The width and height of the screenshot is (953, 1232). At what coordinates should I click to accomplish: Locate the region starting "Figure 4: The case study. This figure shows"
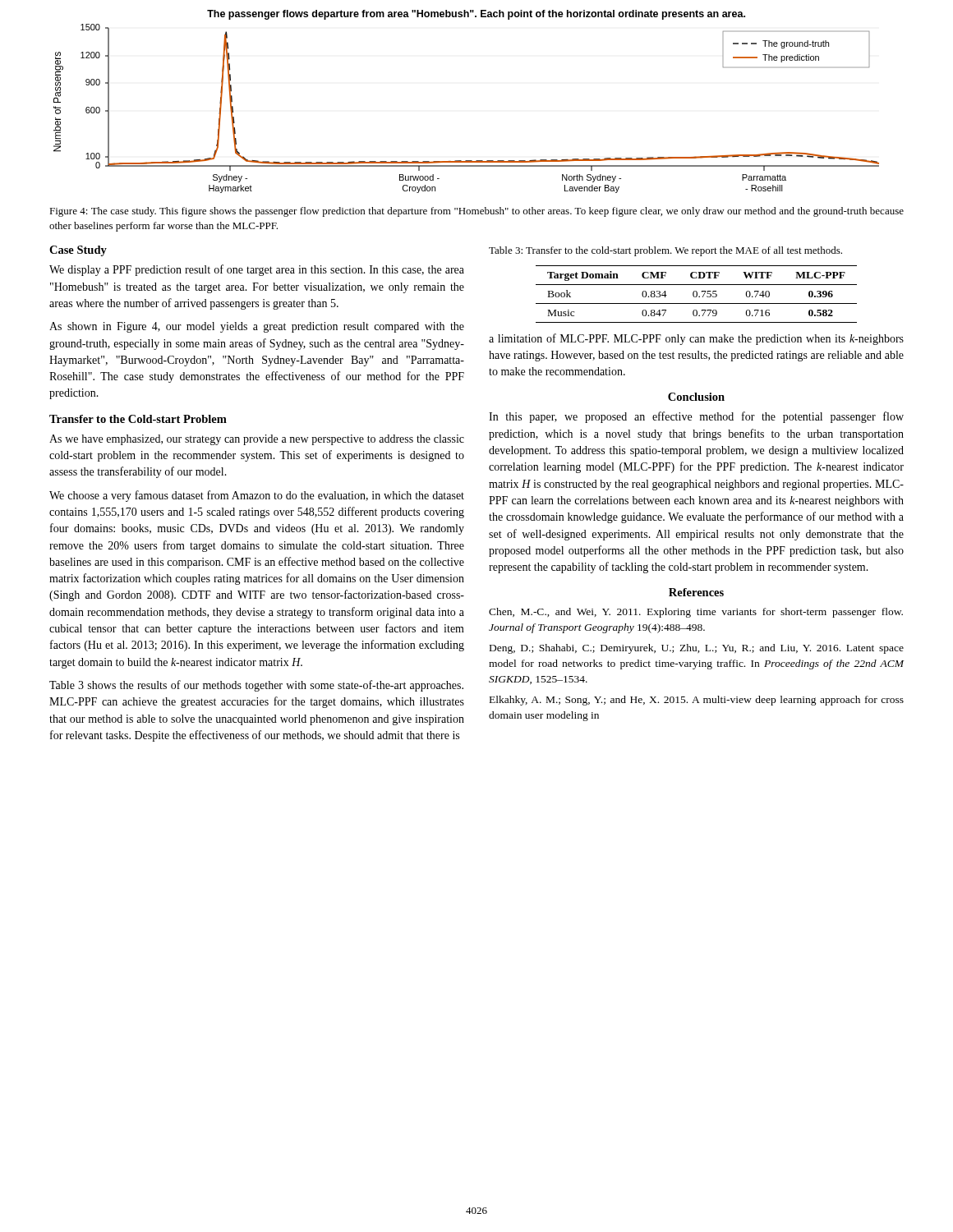click(476, 218)
